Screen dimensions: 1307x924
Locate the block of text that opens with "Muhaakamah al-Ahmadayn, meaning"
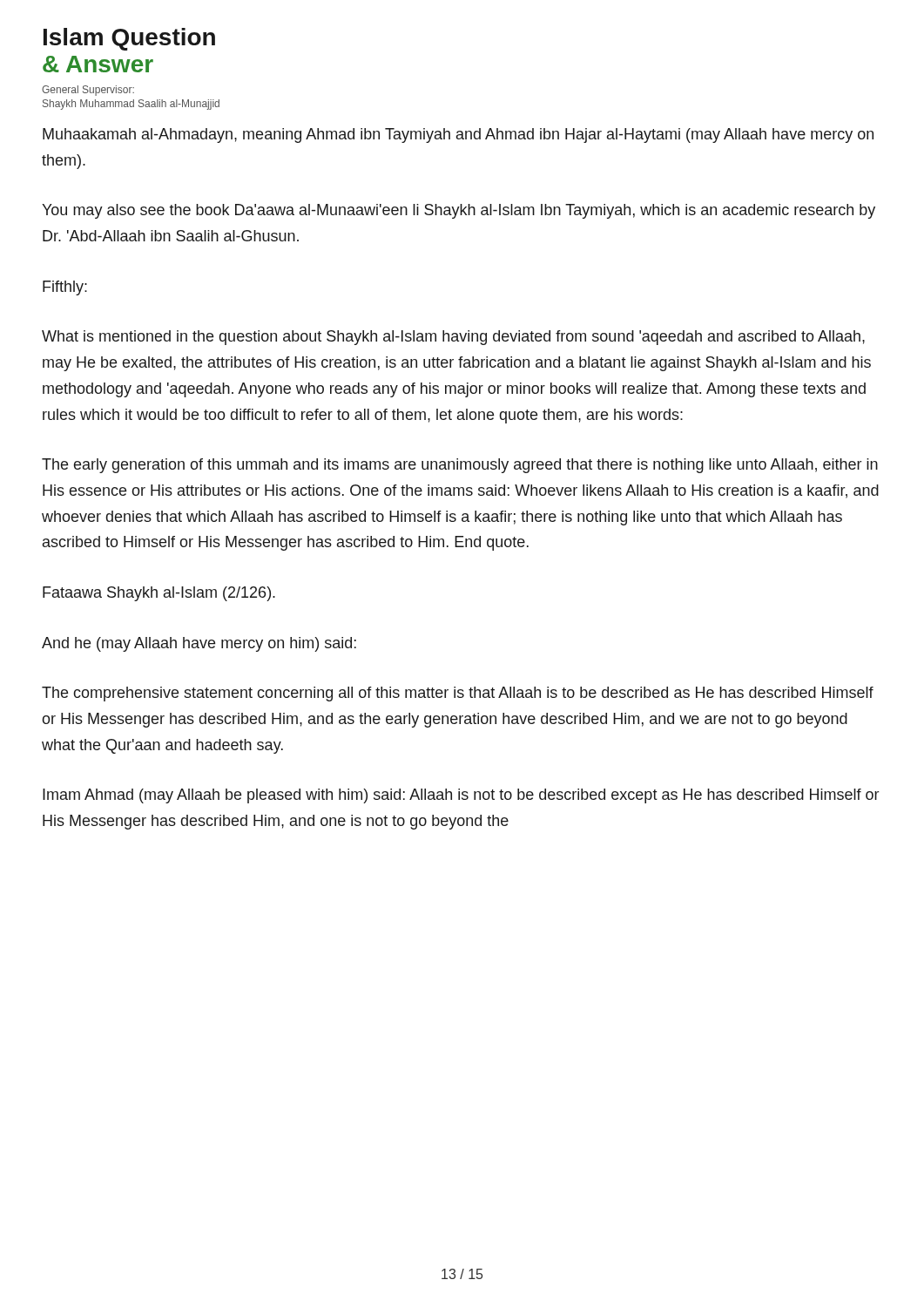(x=458, y=147)
